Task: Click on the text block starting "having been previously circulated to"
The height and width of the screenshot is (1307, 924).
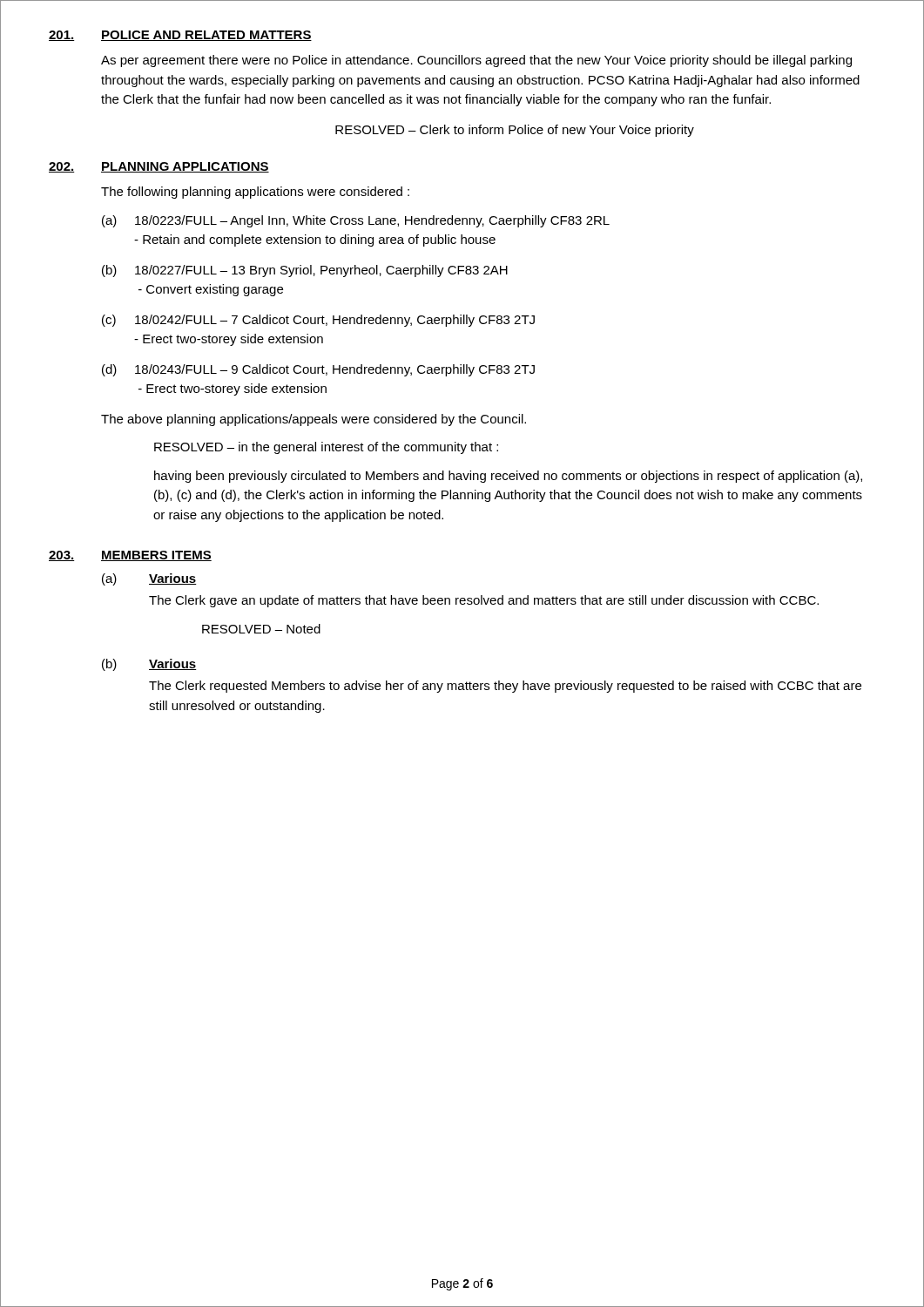Action: (x=508, y=495)
